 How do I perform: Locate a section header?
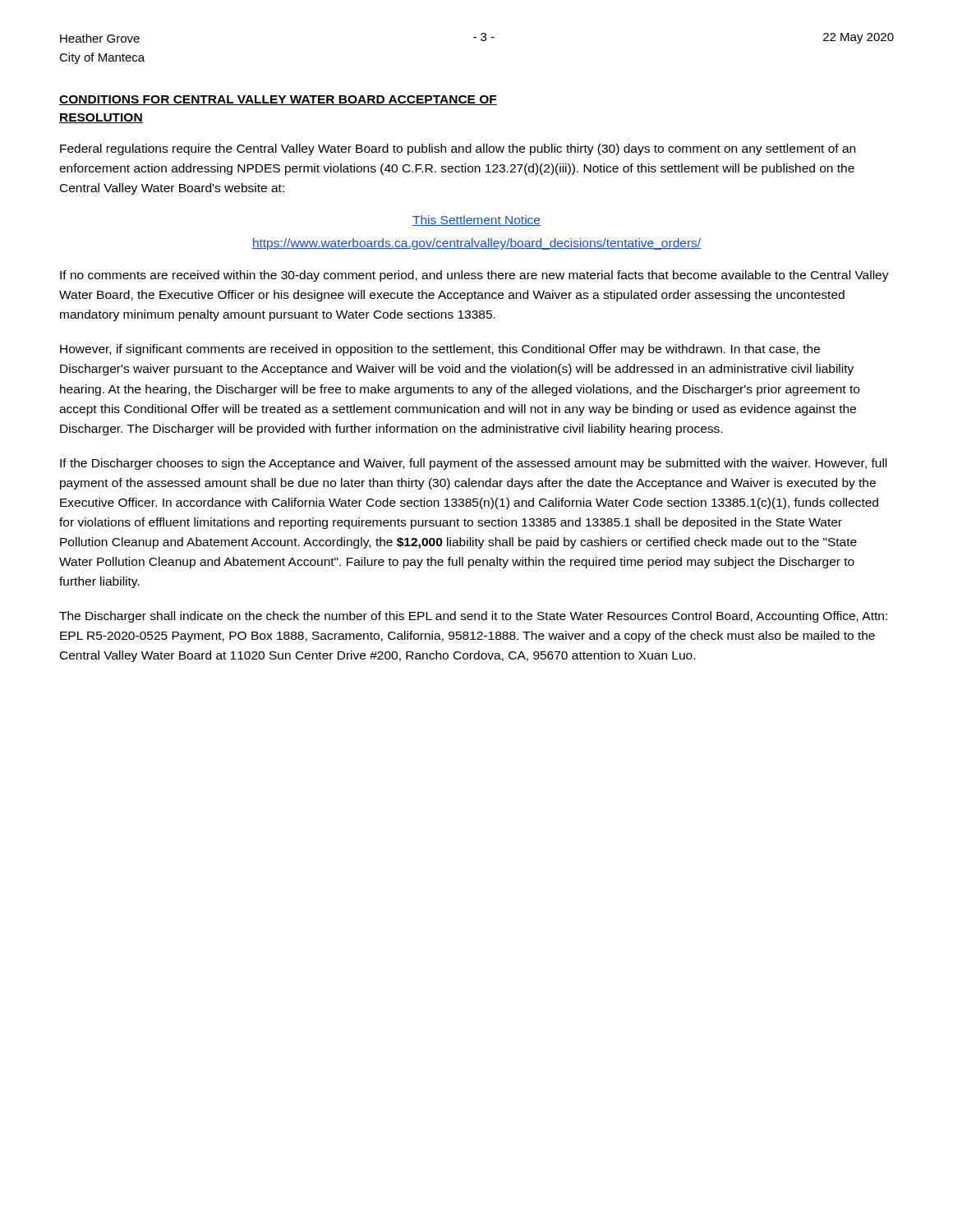pos(278,108)
